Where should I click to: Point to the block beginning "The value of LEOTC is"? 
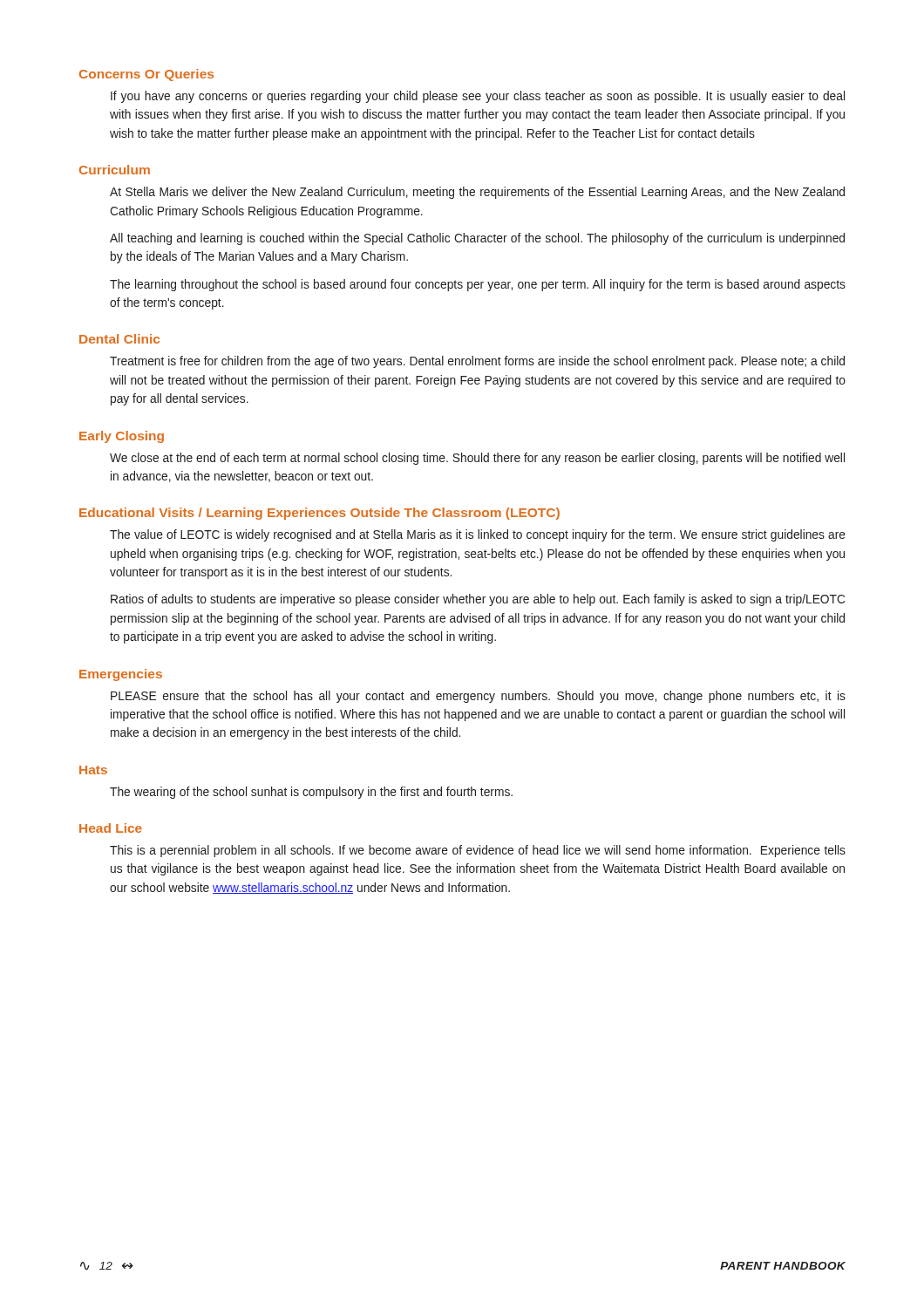[x=478, y=554]
